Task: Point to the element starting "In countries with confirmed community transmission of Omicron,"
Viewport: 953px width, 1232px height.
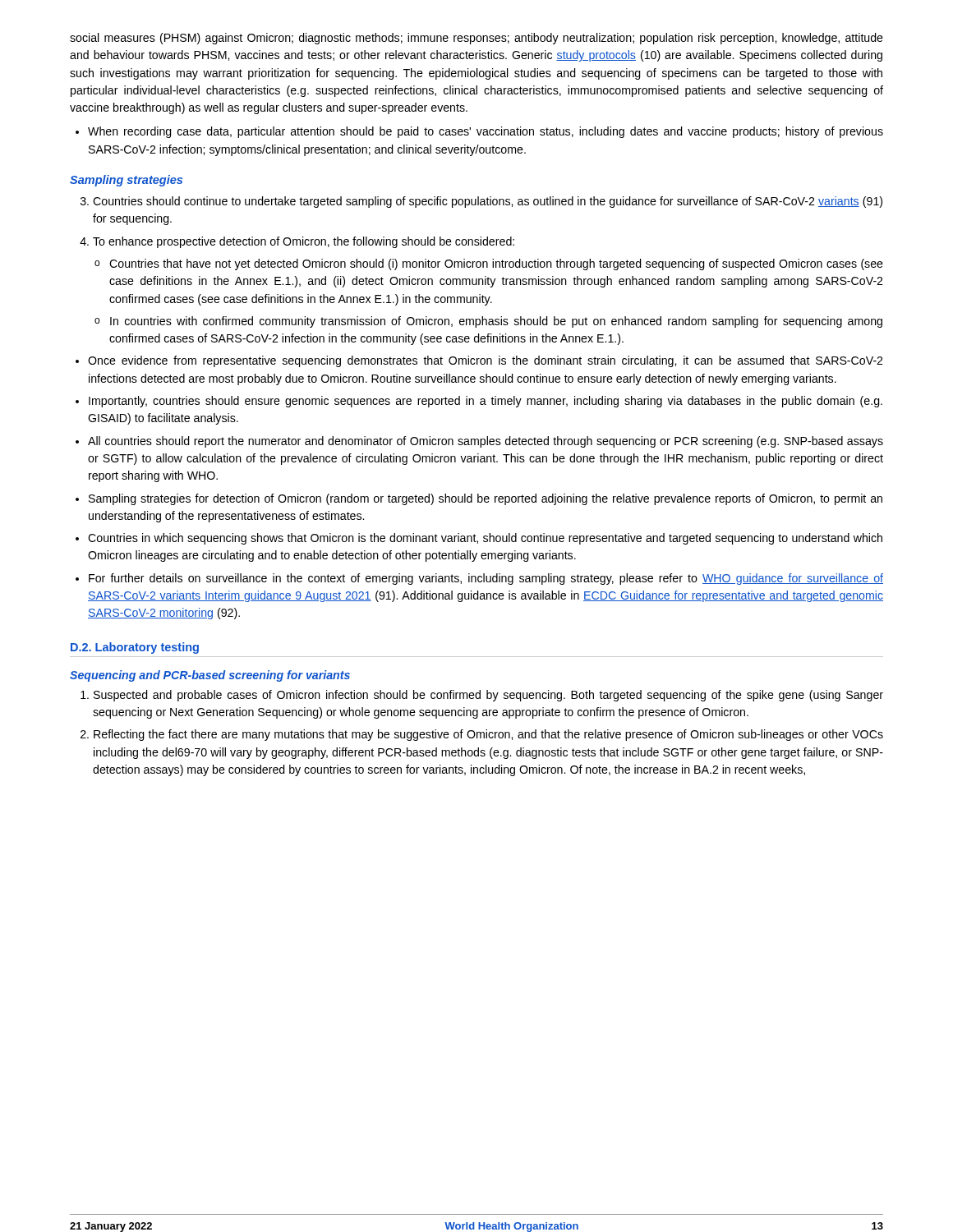Action: pyautogui.click(x=476, y=330)
